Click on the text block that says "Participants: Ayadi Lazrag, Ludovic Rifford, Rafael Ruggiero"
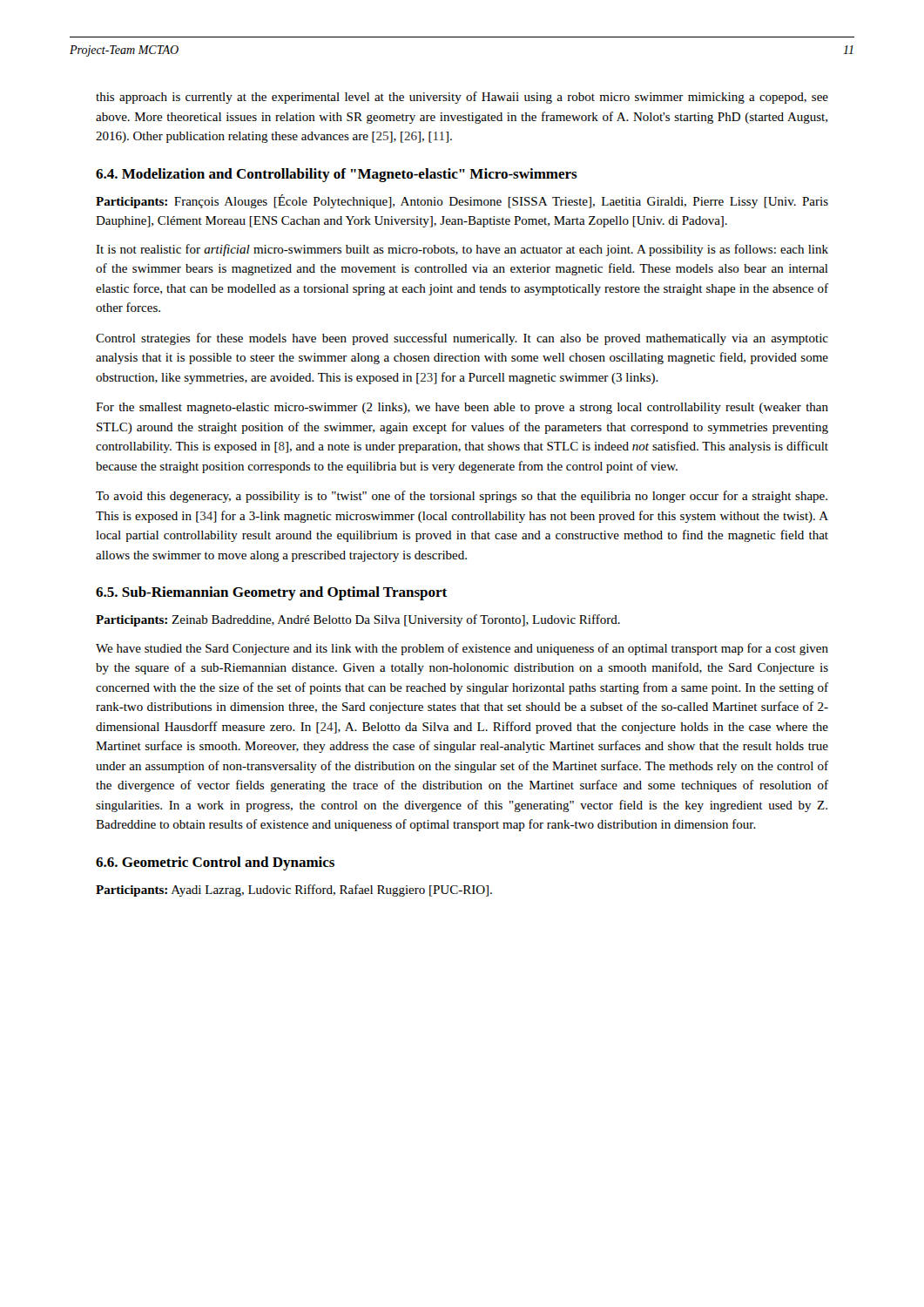 (x=294, y=889)
